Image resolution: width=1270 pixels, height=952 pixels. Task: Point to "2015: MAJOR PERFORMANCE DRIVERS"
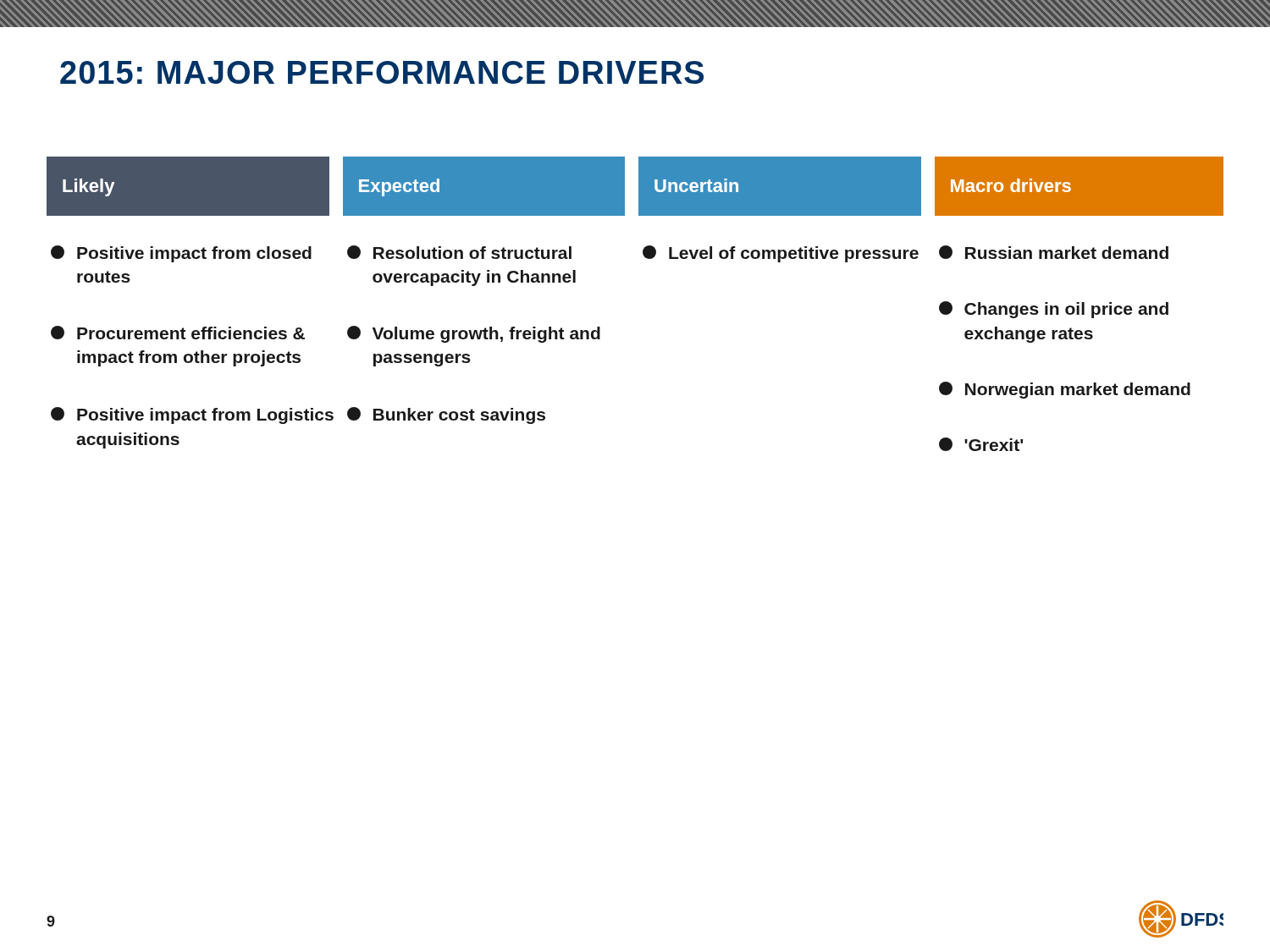coord(383,73)
